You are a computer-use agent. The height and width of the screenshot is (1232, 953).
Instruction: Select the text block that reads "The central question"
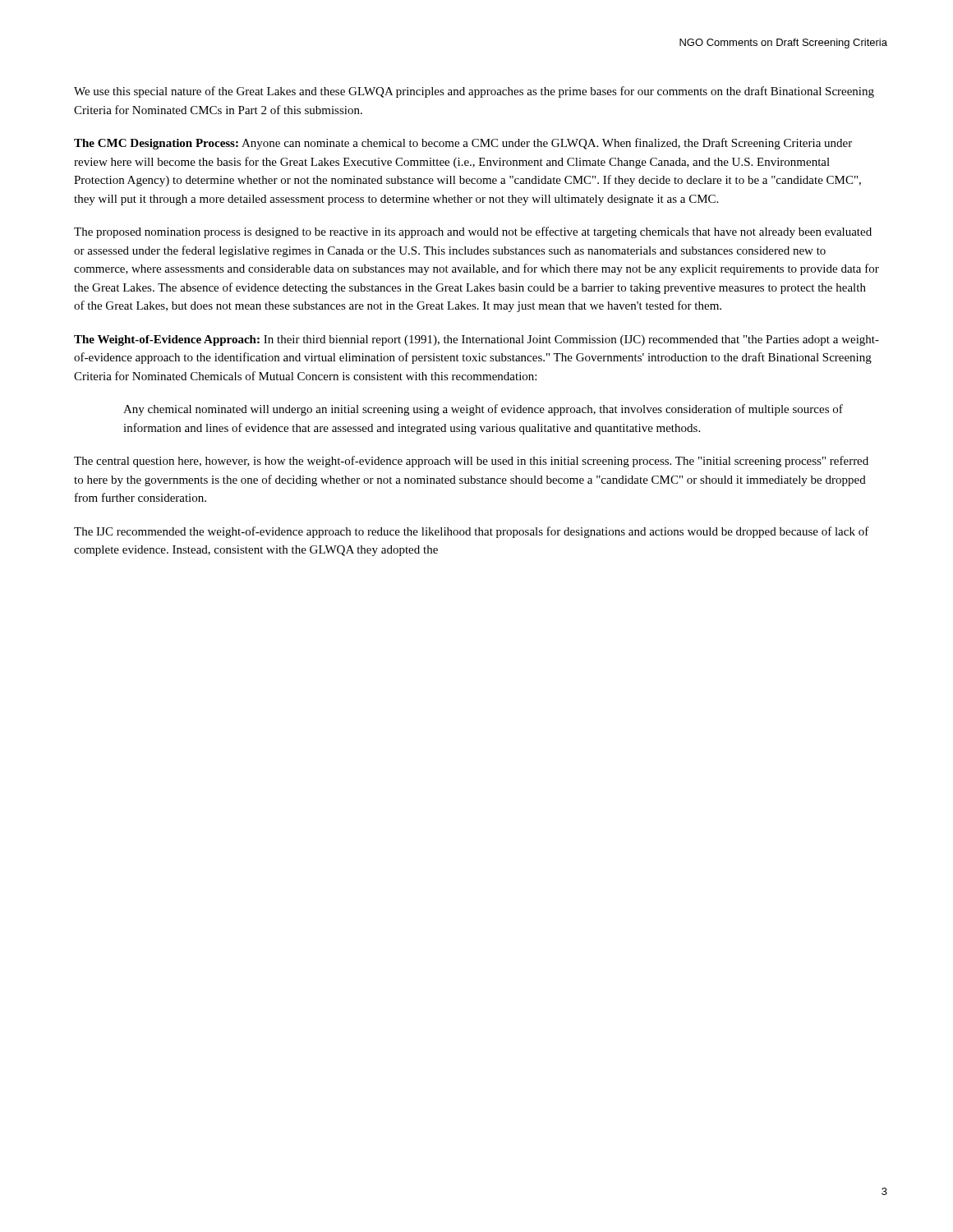click(x=471, y=479)
